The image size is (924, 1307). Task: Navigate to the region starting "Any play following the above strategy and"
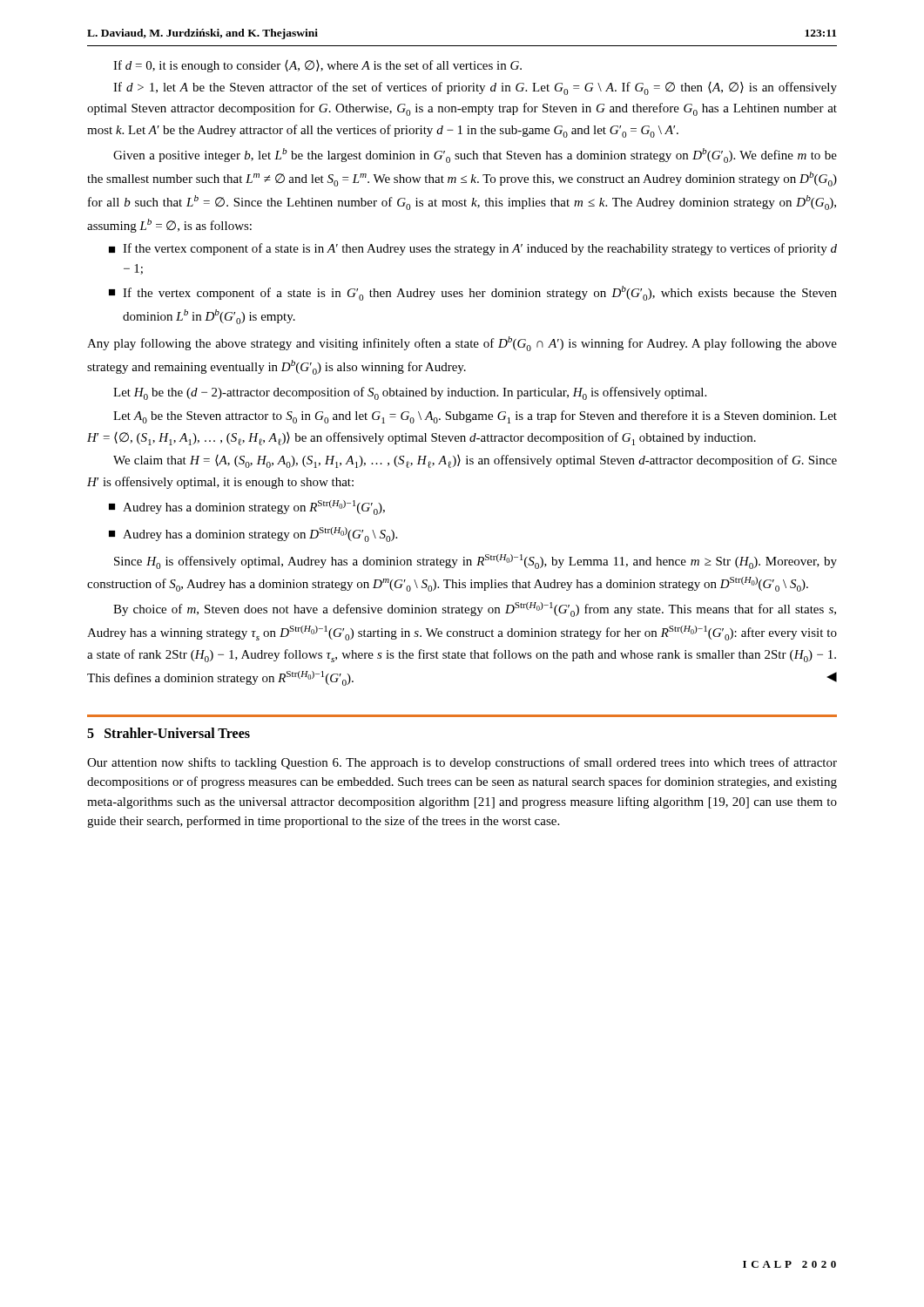pyautogui.click(x=462, y=355)
